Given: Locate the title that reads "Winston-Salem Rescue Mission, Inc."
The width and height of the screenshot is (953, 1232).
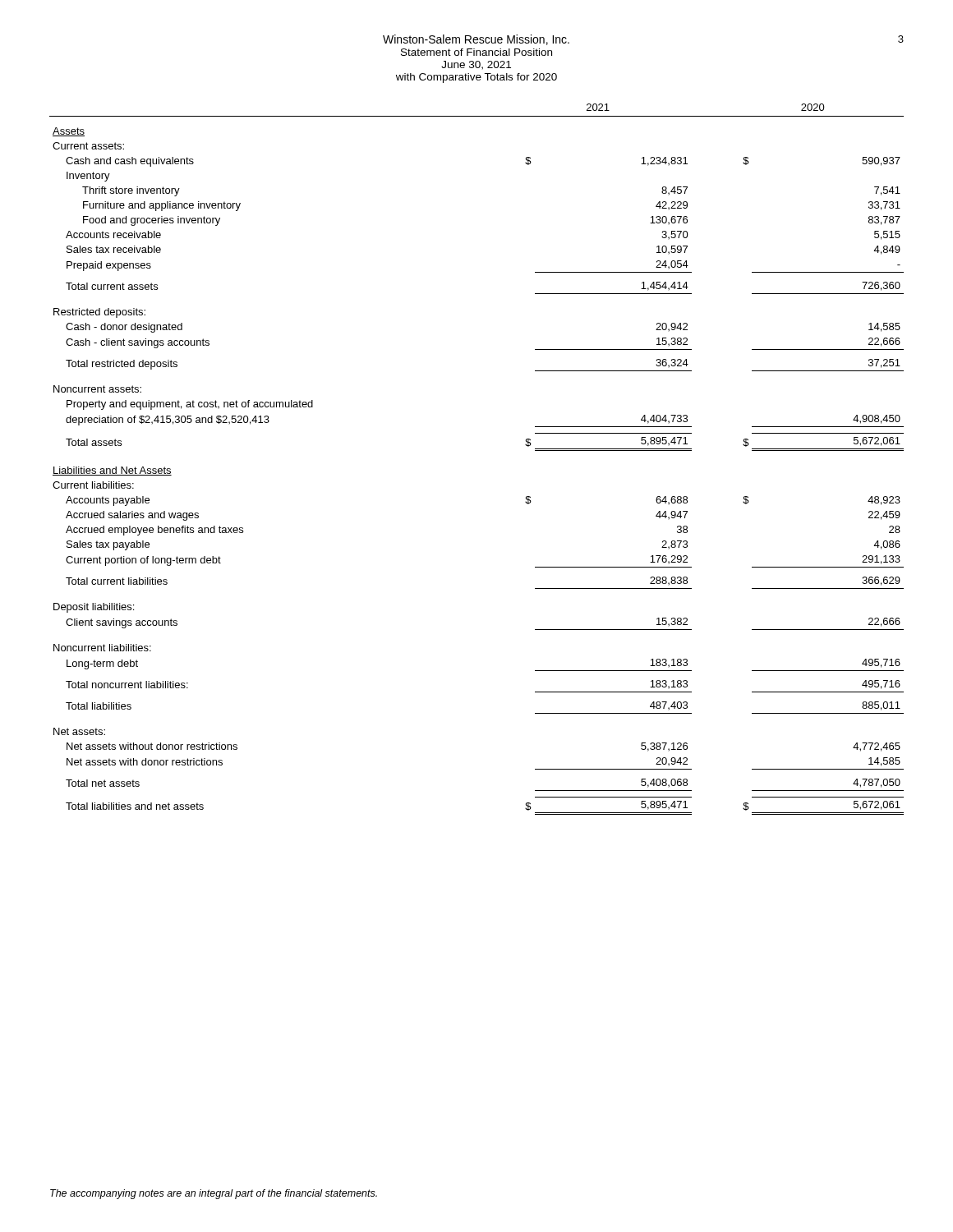Looking at the screenshot, I should 476,58.
